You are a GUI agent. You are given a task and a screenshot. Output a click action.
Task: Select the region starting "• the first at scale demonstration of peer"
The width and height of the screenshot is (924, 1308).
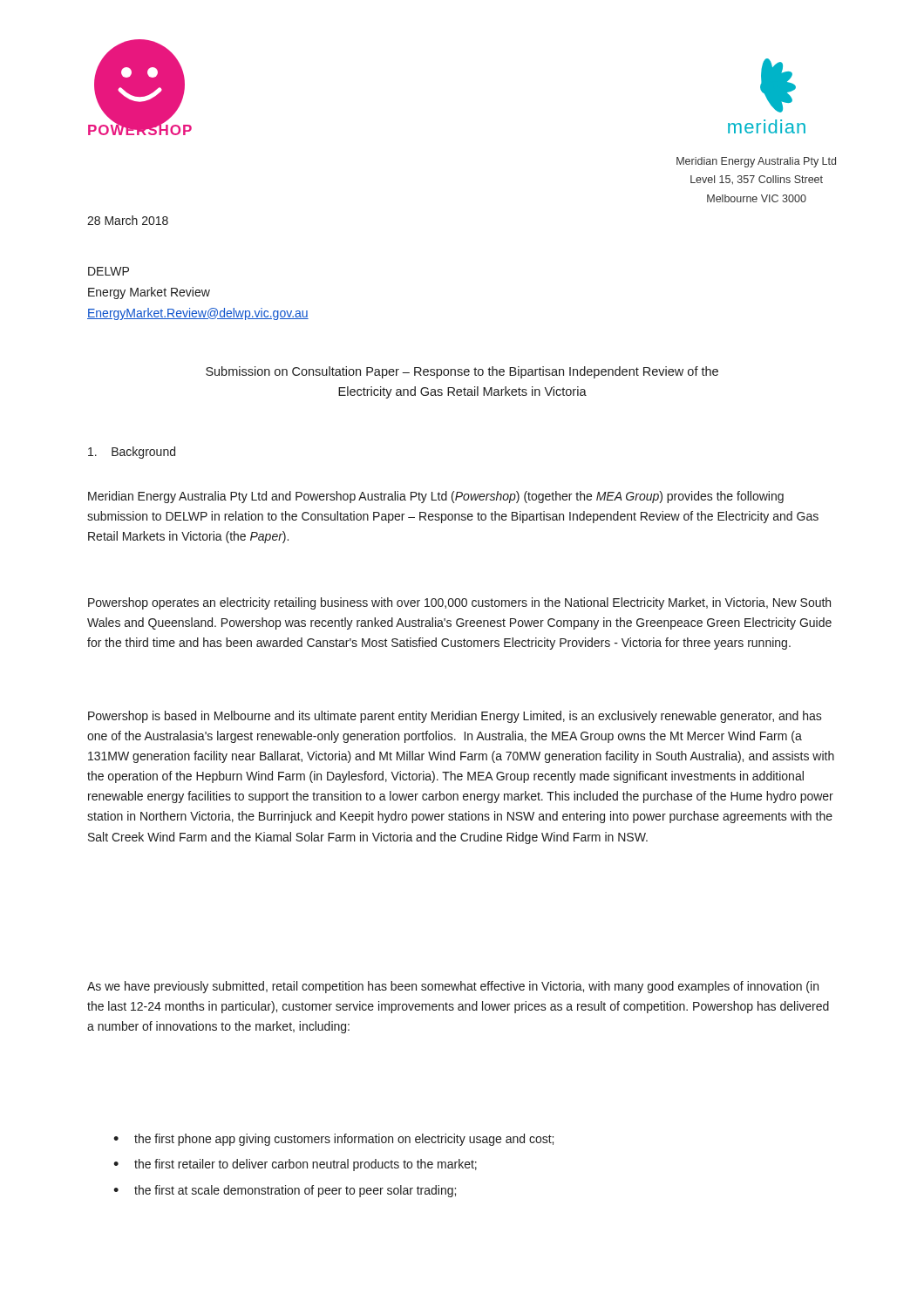point(285,1191)
